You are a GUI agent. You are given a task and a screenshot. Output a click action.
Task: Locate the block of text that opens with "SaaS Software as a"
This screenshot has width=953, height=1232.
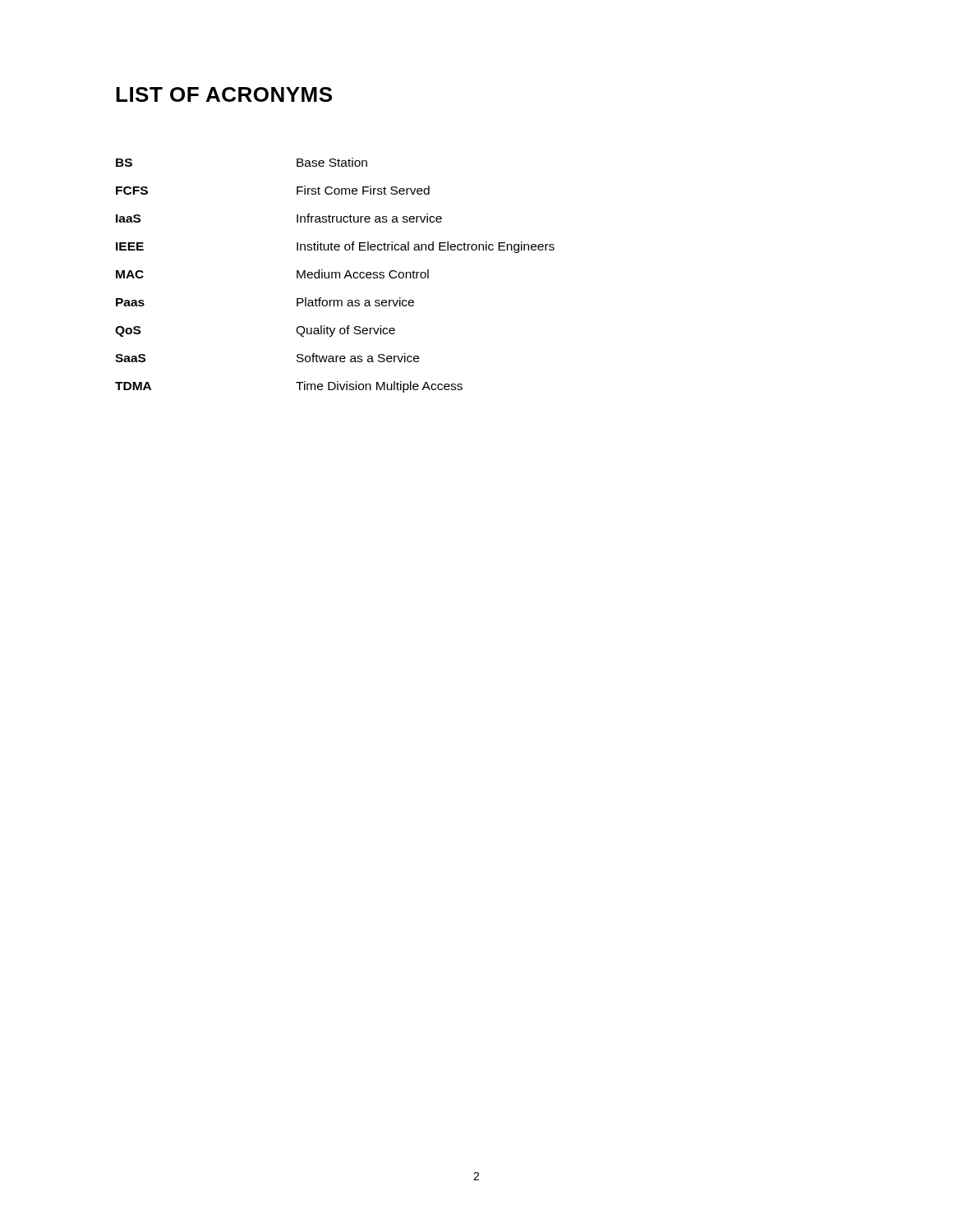point(129,358)
